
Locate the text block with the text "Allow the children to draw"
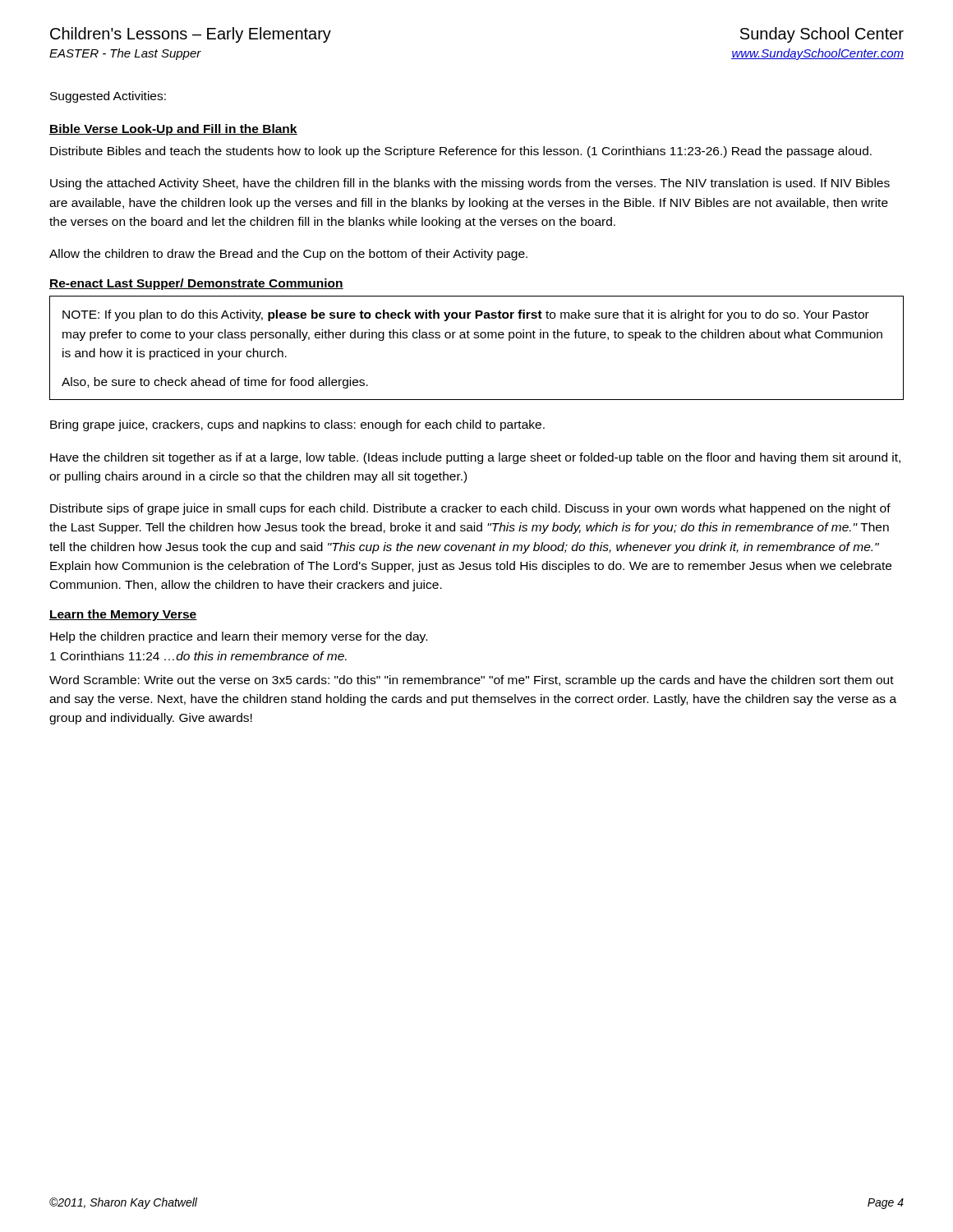[x=289, y=253]
